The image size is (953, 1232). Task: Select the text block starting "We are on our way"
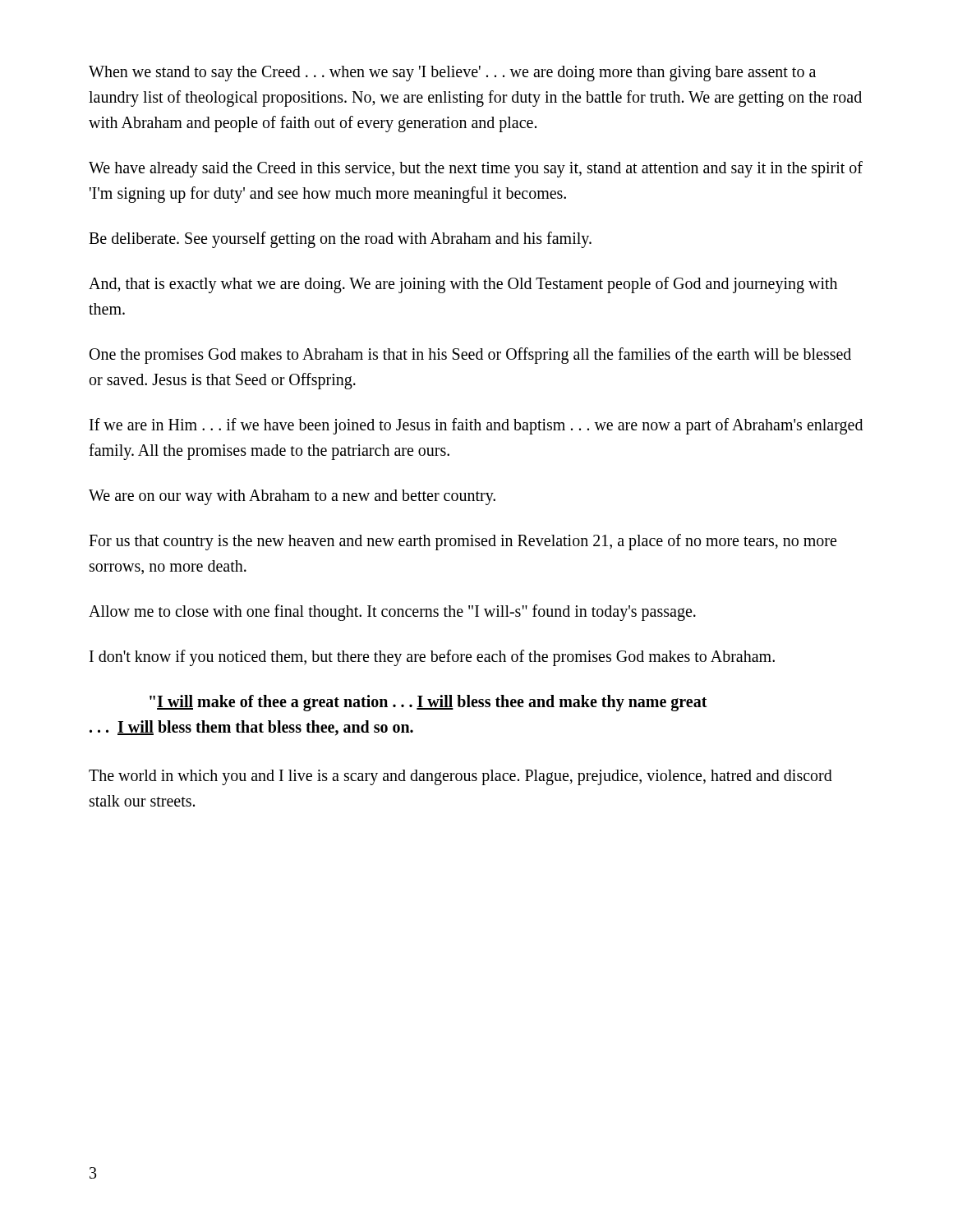[476, 496]
